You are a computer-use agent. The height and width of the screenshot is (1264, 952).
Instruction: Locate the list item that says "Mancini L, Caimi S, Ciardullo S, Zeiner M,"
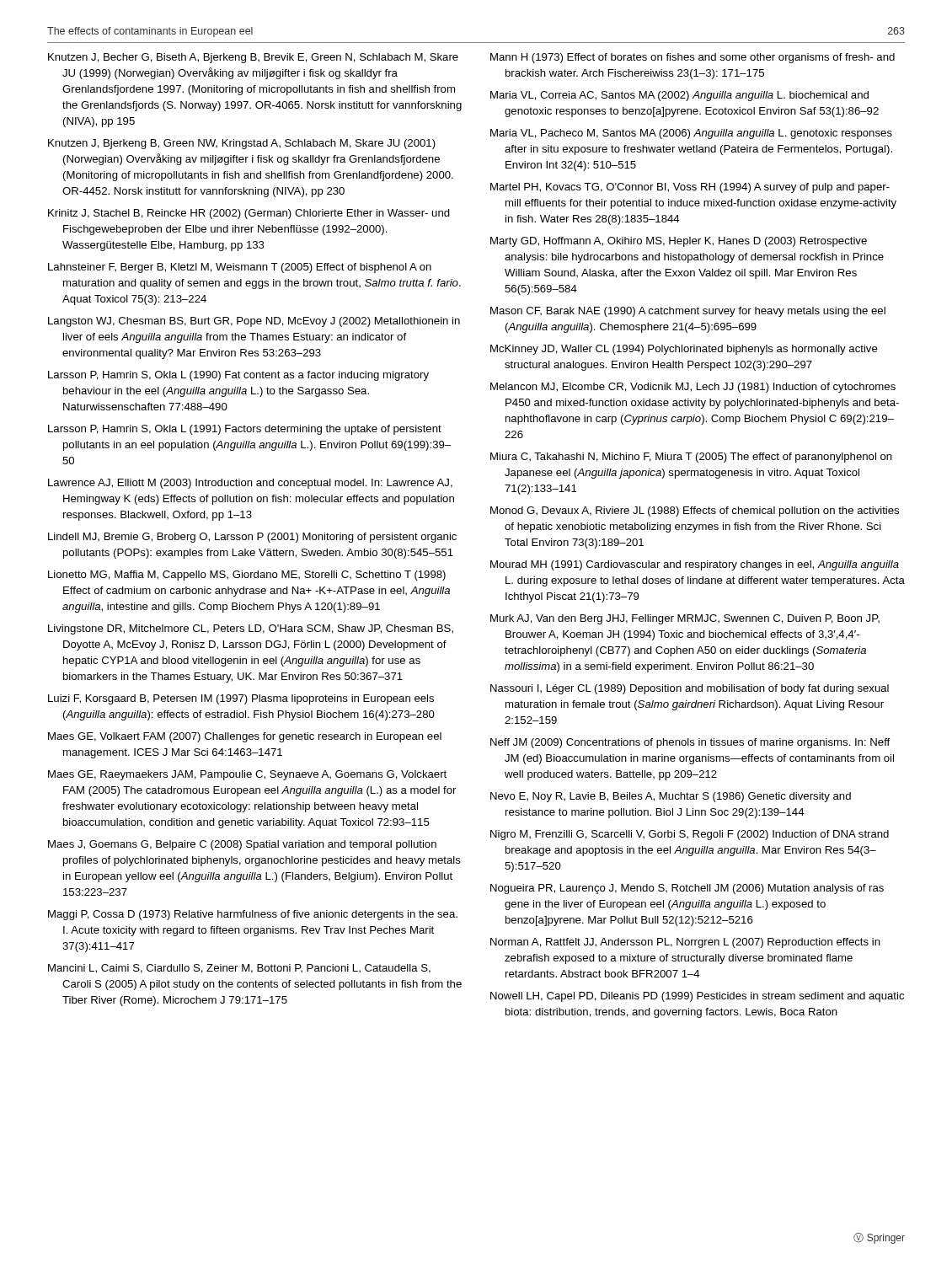click(x=255, y=984)
